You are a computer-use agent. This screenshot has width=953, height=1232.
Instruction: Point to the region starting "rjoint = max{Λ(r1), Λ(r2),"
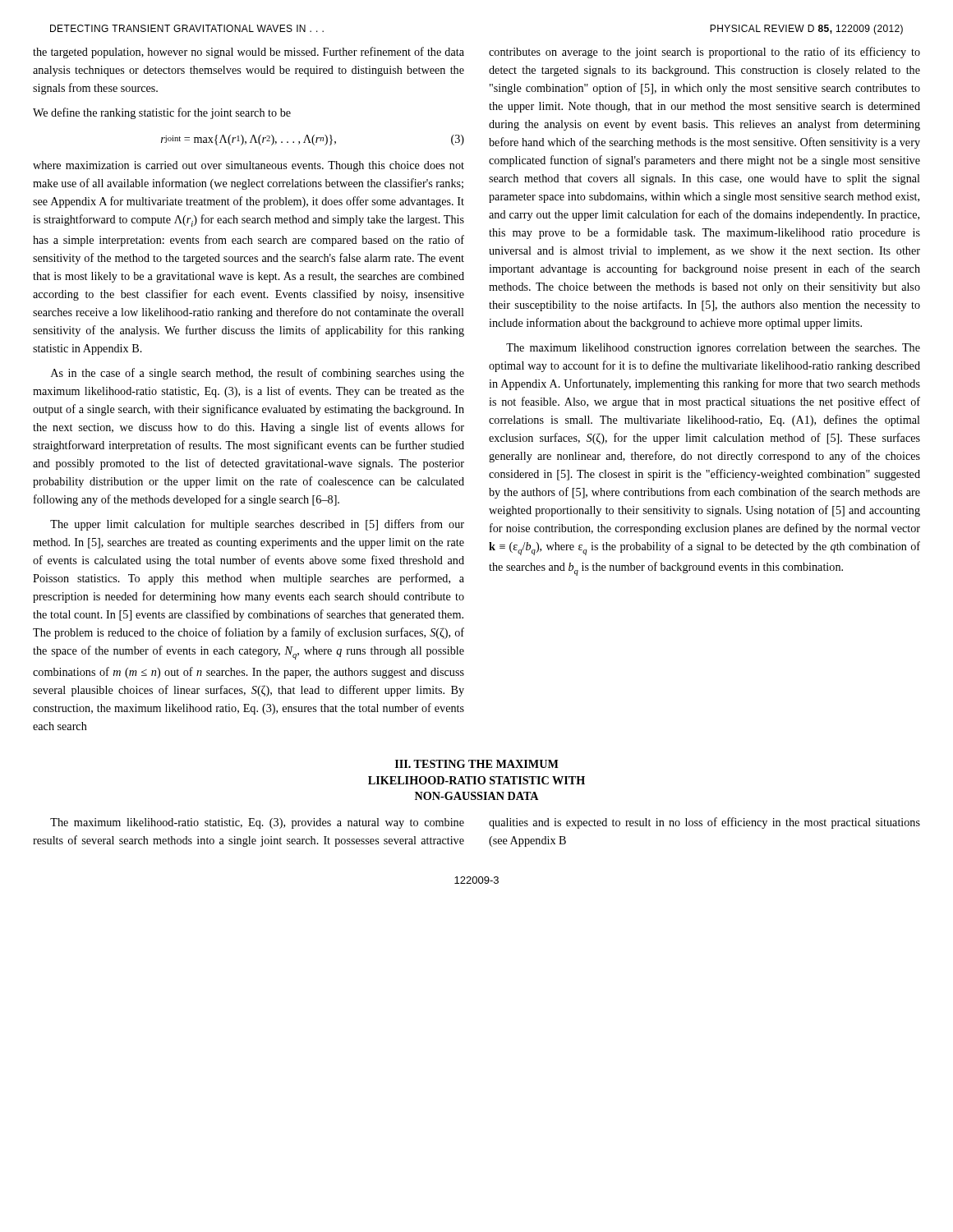click(x=249, y=139)
